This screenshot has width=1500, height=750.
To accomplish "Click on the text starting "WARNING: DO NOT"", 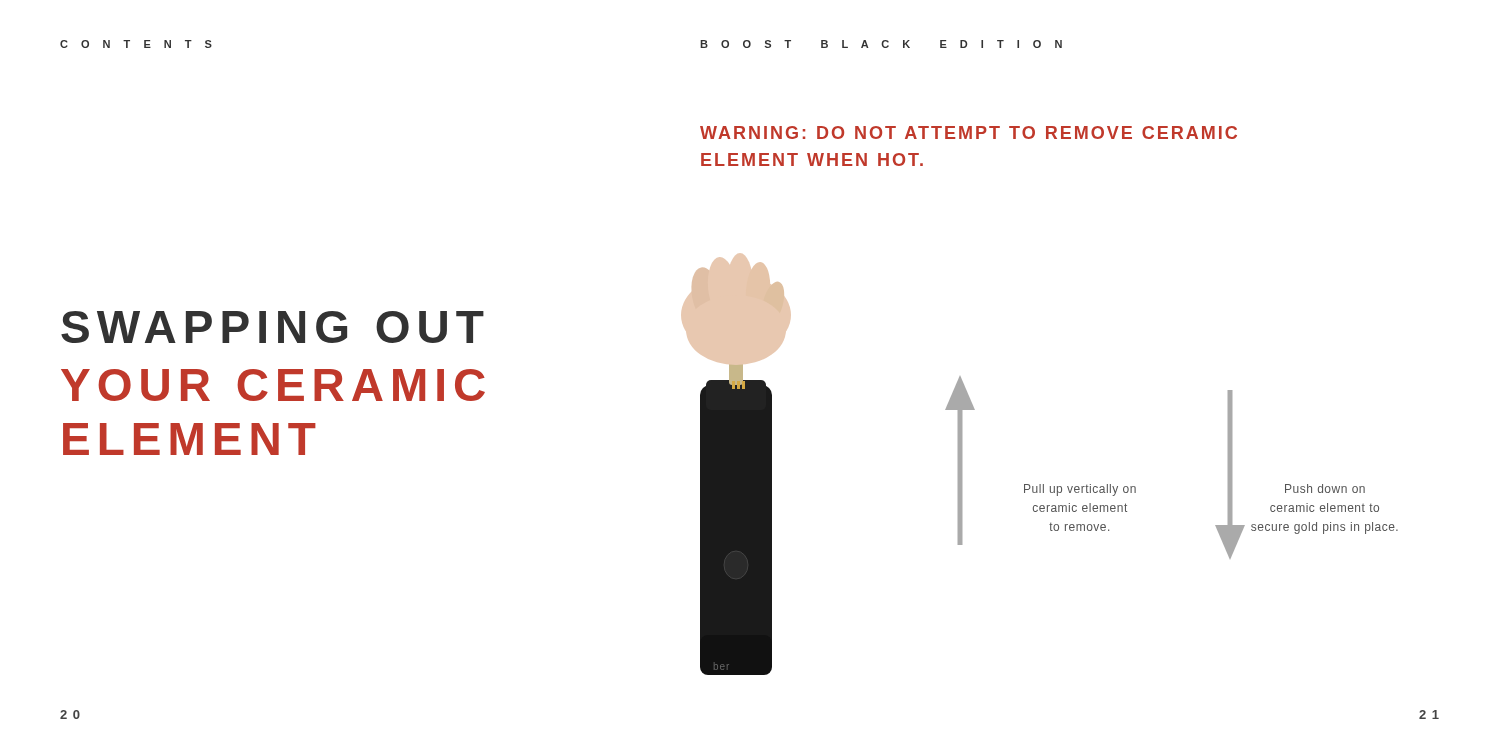I will [970, 147].
